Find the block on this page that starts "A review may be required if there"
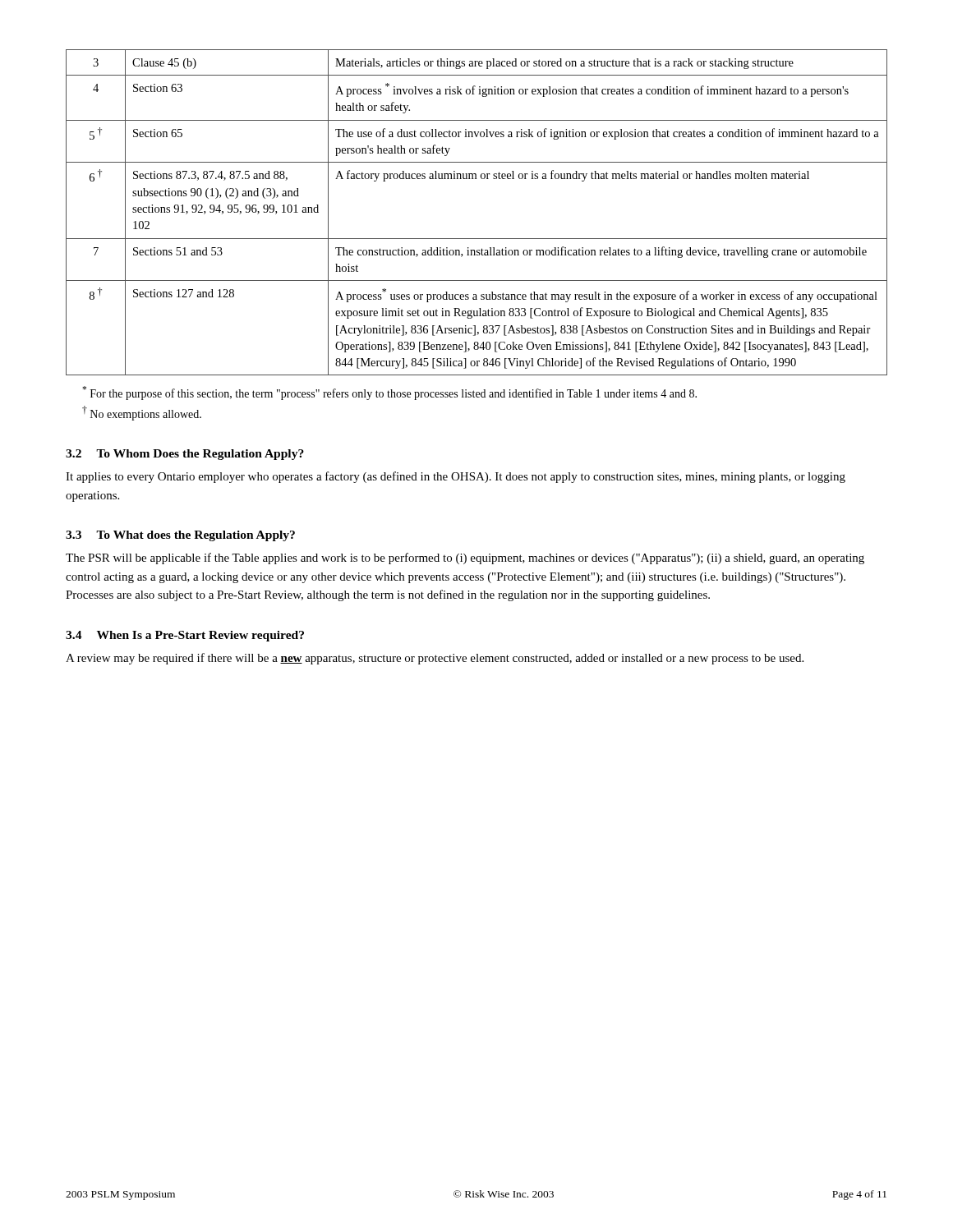 435,658
